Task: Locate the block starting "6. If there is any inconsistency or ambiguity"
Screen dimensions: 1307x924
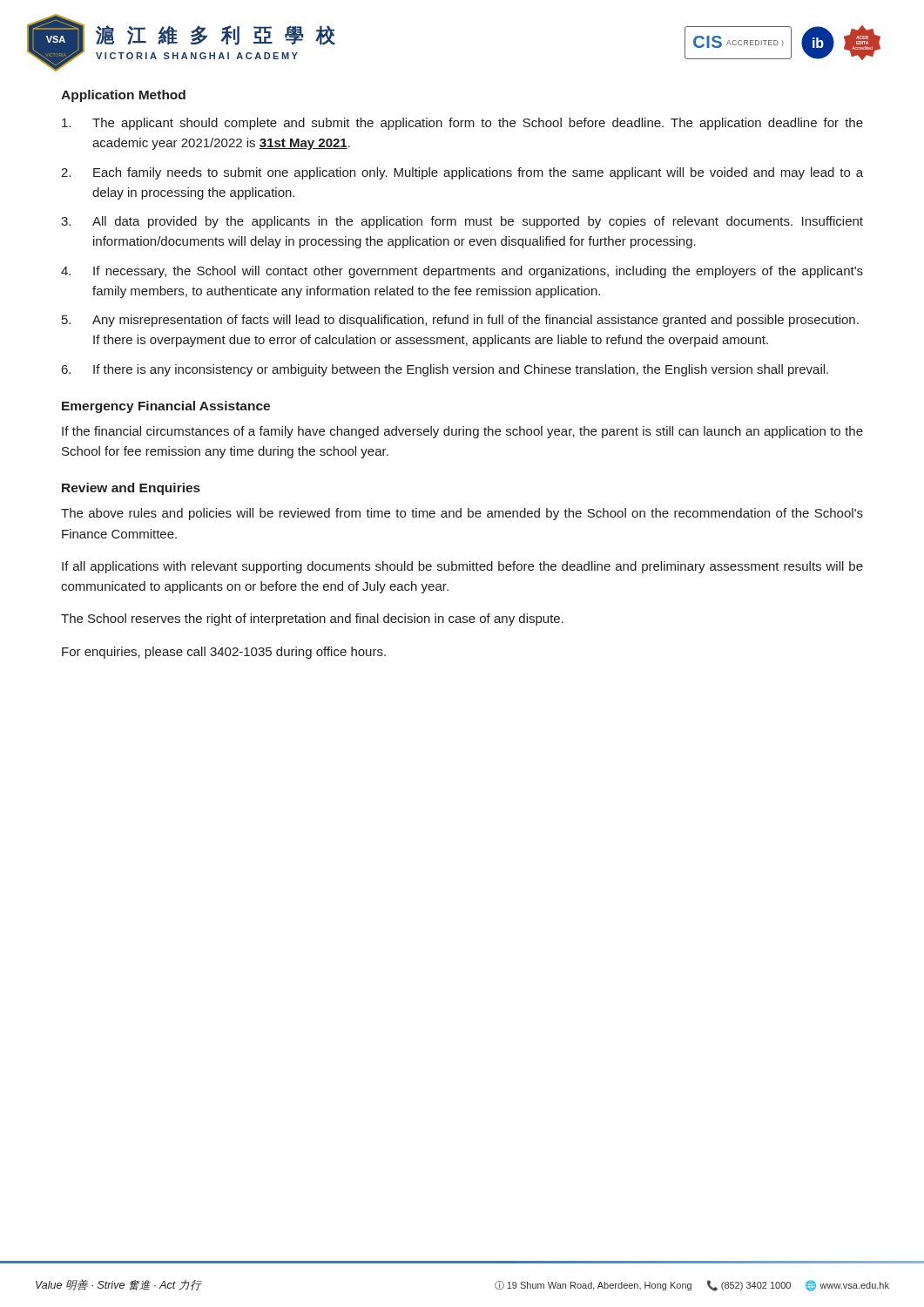Action: 445,369
